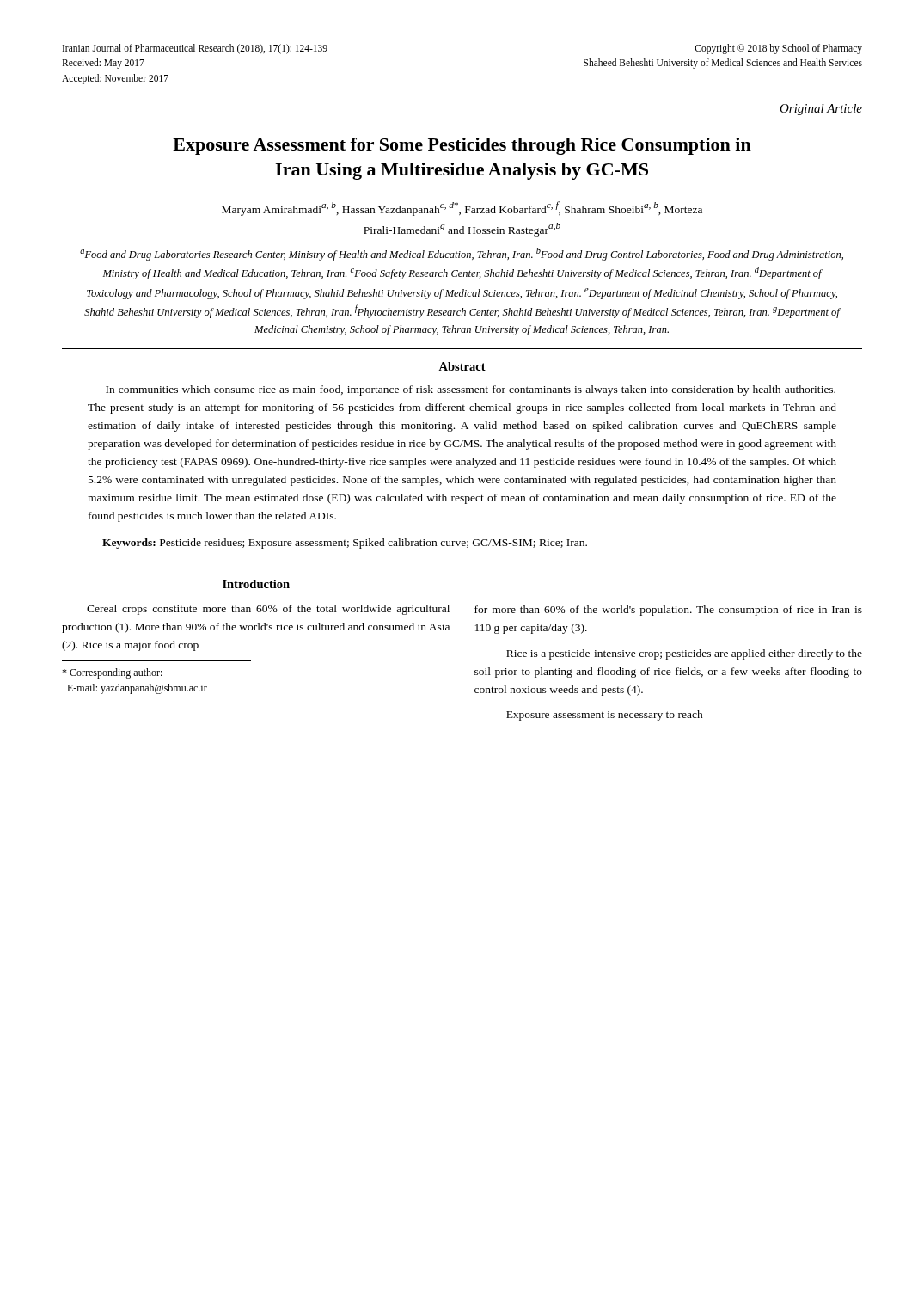Find "Original Article" on this page

click(821, 108)
